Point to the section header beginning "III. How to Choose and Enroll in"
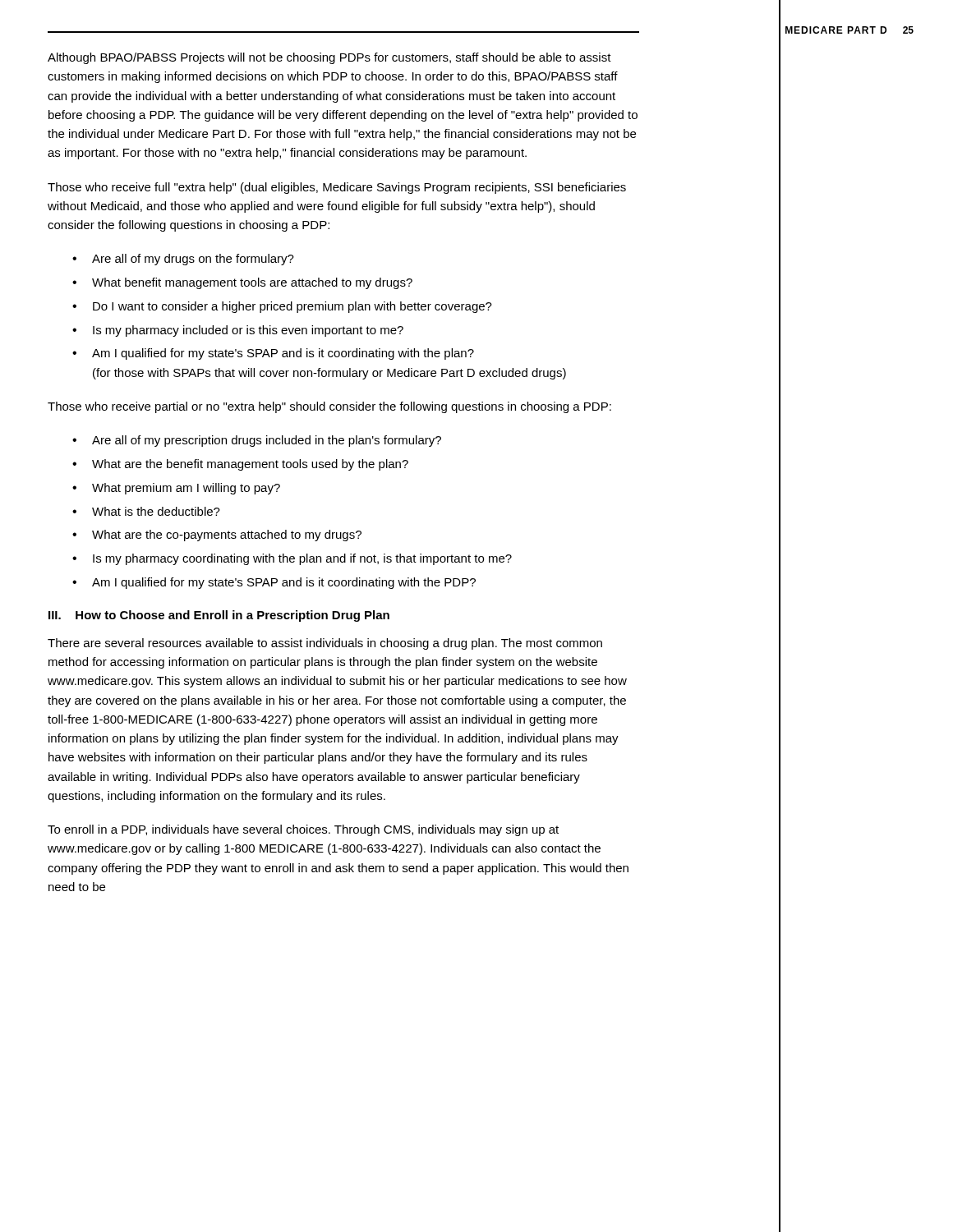Screen dimensions: 1232x953 coord(219,615)
